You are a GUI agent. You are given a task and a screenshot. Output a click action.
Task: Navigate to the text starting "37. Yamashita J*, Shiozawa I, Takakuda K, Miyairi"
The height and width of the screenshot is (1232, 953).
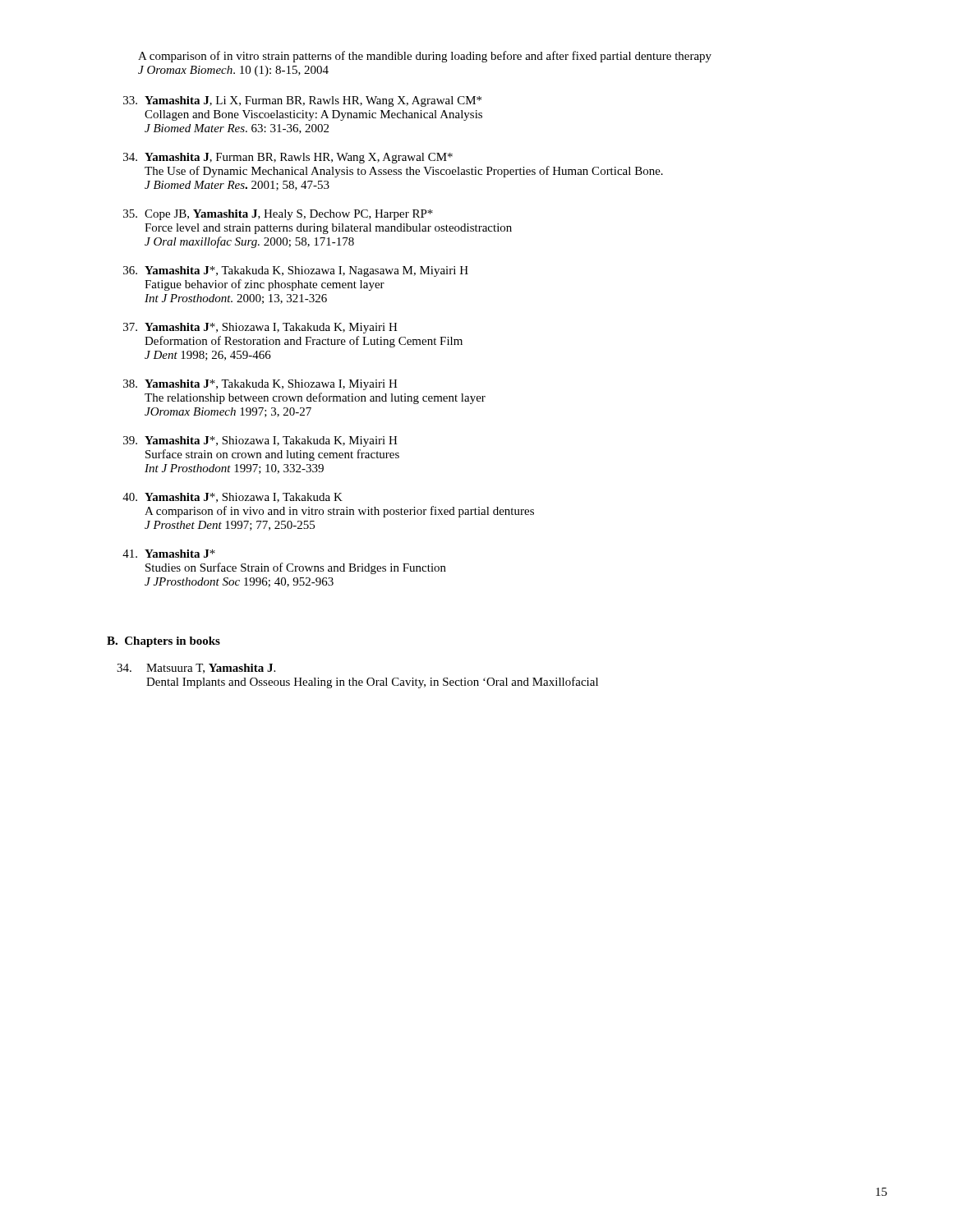[260, 328]
